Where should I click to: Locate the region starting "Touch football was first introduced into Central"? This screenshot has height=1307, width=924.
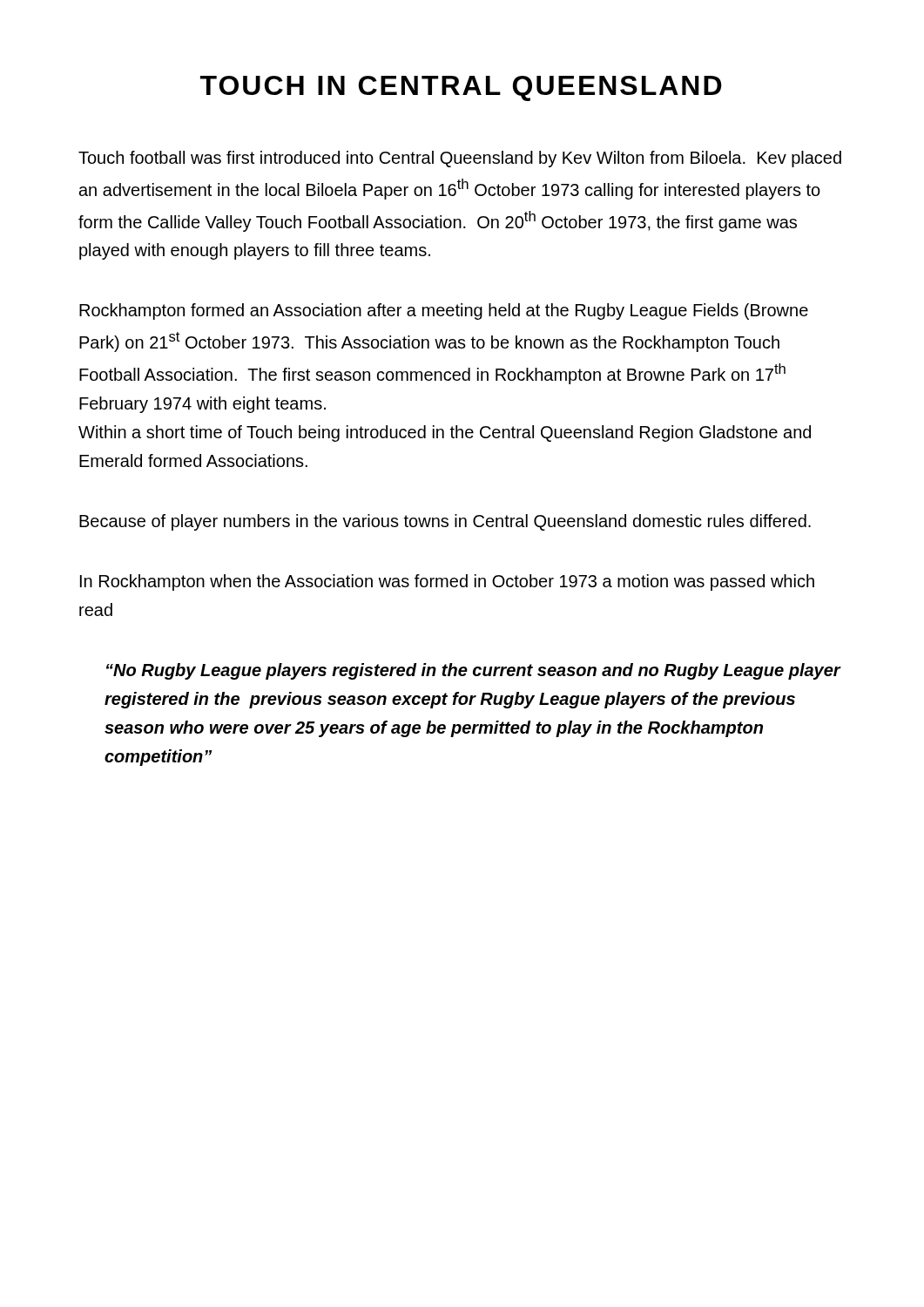pos(460,204)
